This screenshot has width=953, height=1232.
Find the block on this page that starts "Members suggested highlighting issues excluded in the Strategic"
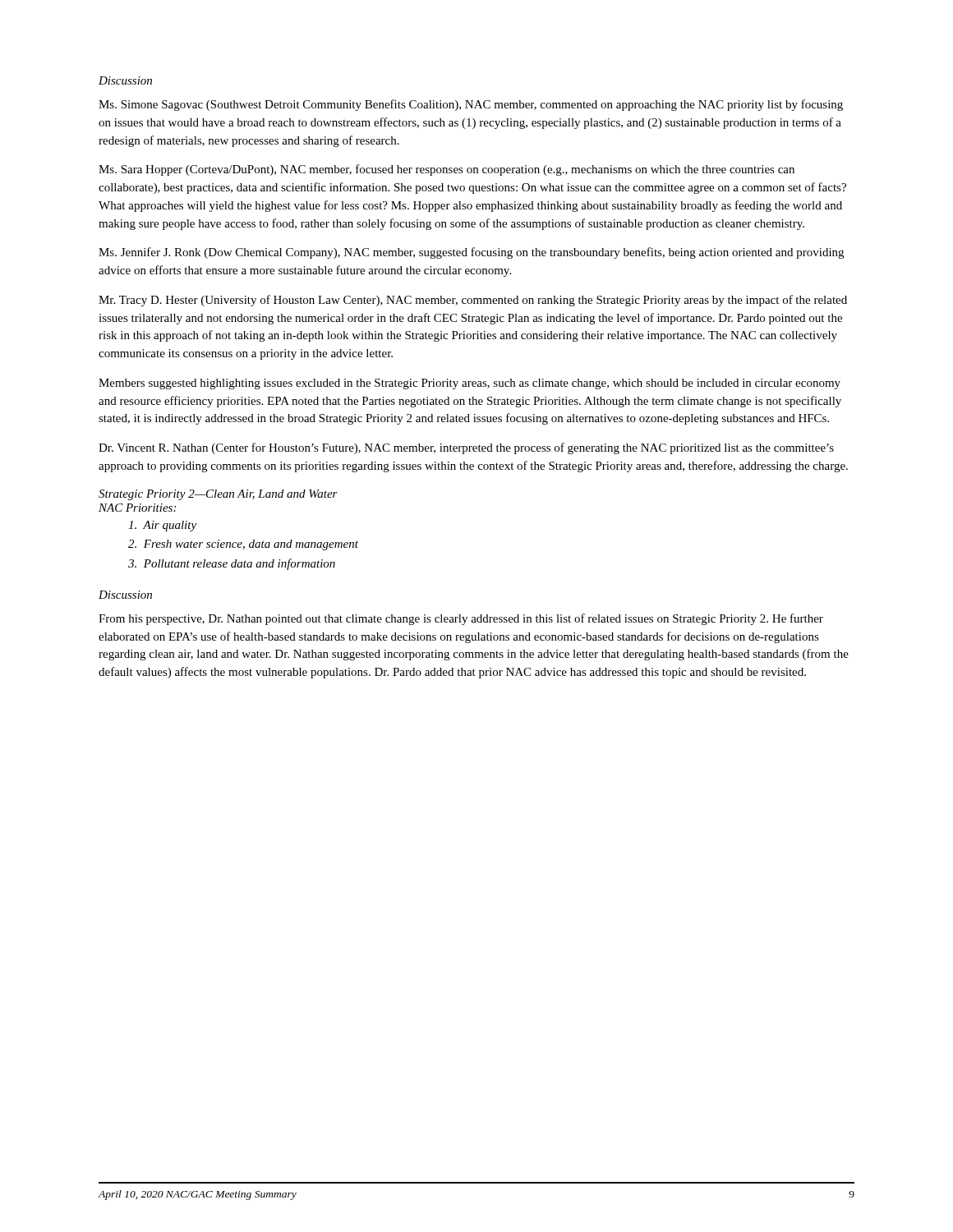tap(470, 400)
